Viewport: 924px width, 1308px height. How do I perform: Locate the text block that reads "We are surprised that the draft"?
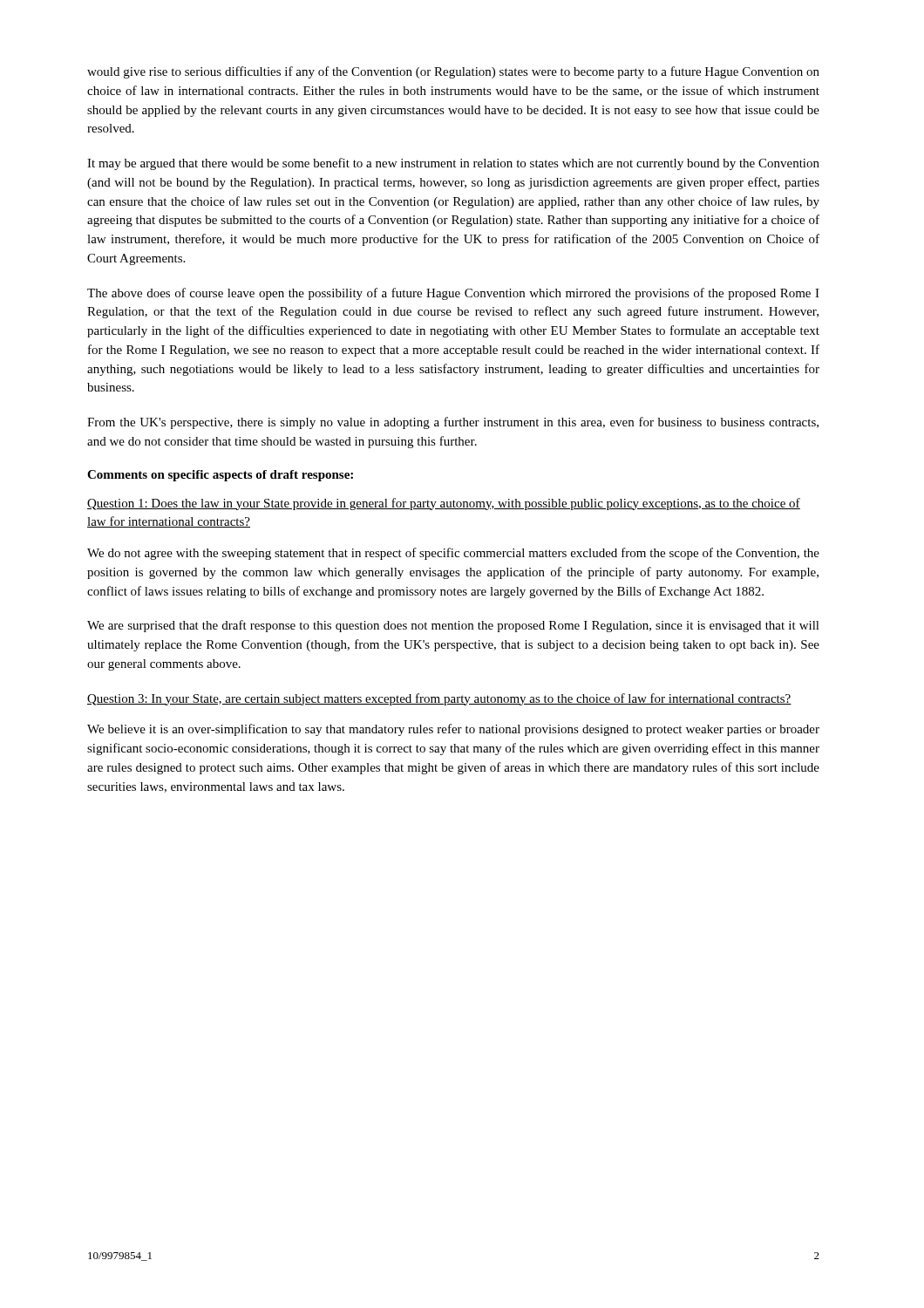point(453,644)
